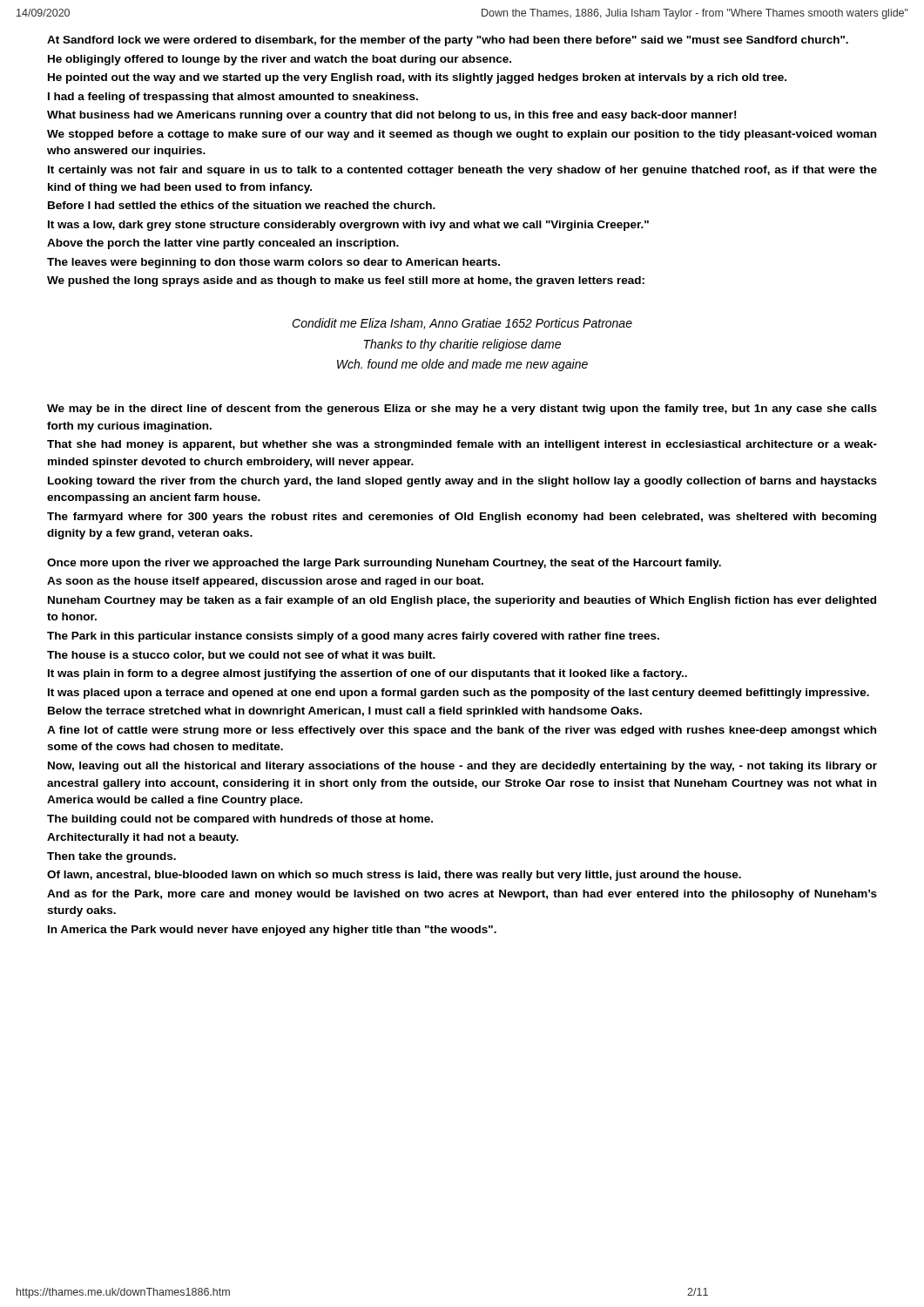Find the text block that reads "A fine lot"

tap(462, 738)
